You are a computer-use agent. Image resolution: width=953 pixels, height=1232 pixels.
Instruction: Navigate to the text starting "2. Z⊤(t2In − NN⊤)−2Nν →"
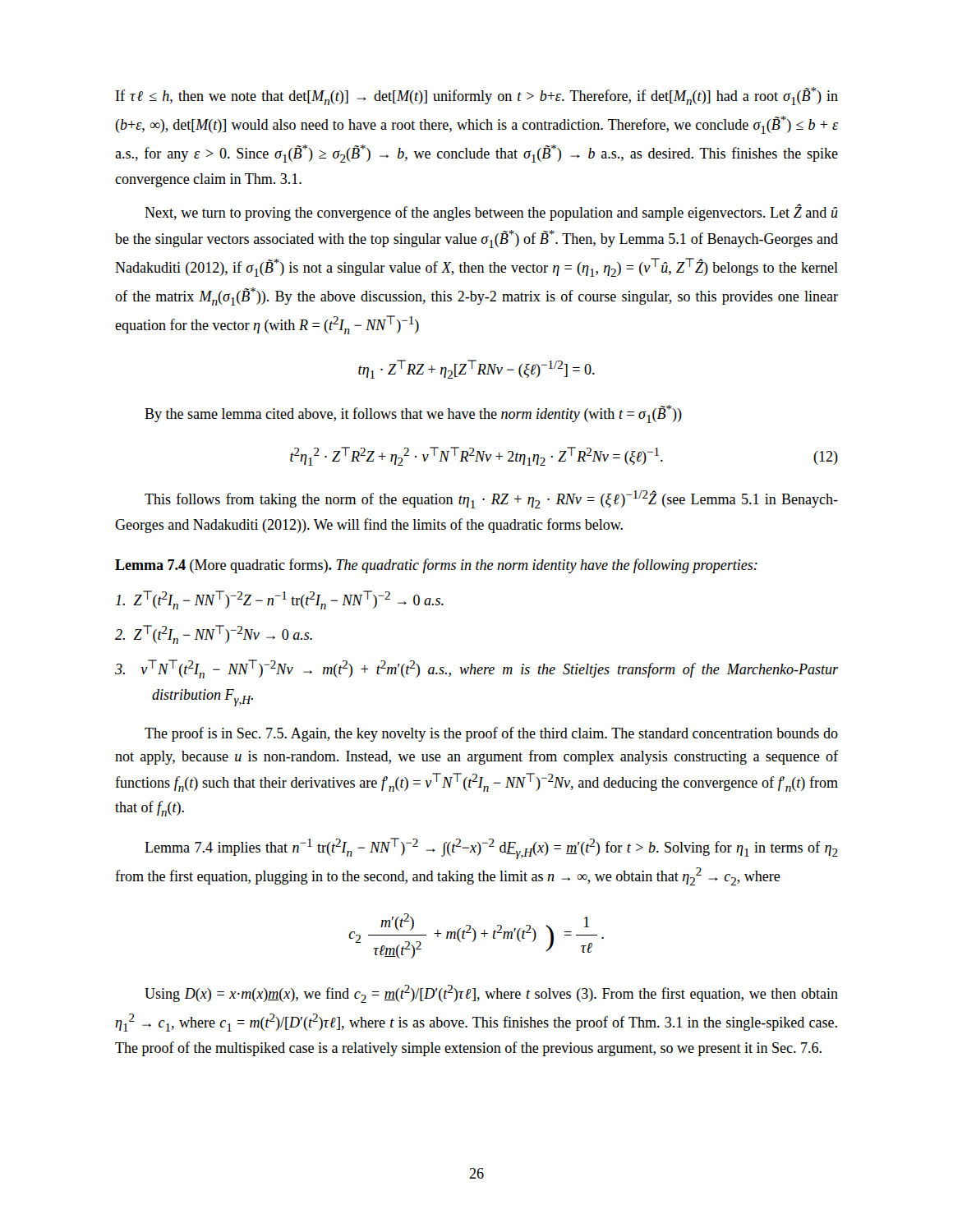coord(214,635)
